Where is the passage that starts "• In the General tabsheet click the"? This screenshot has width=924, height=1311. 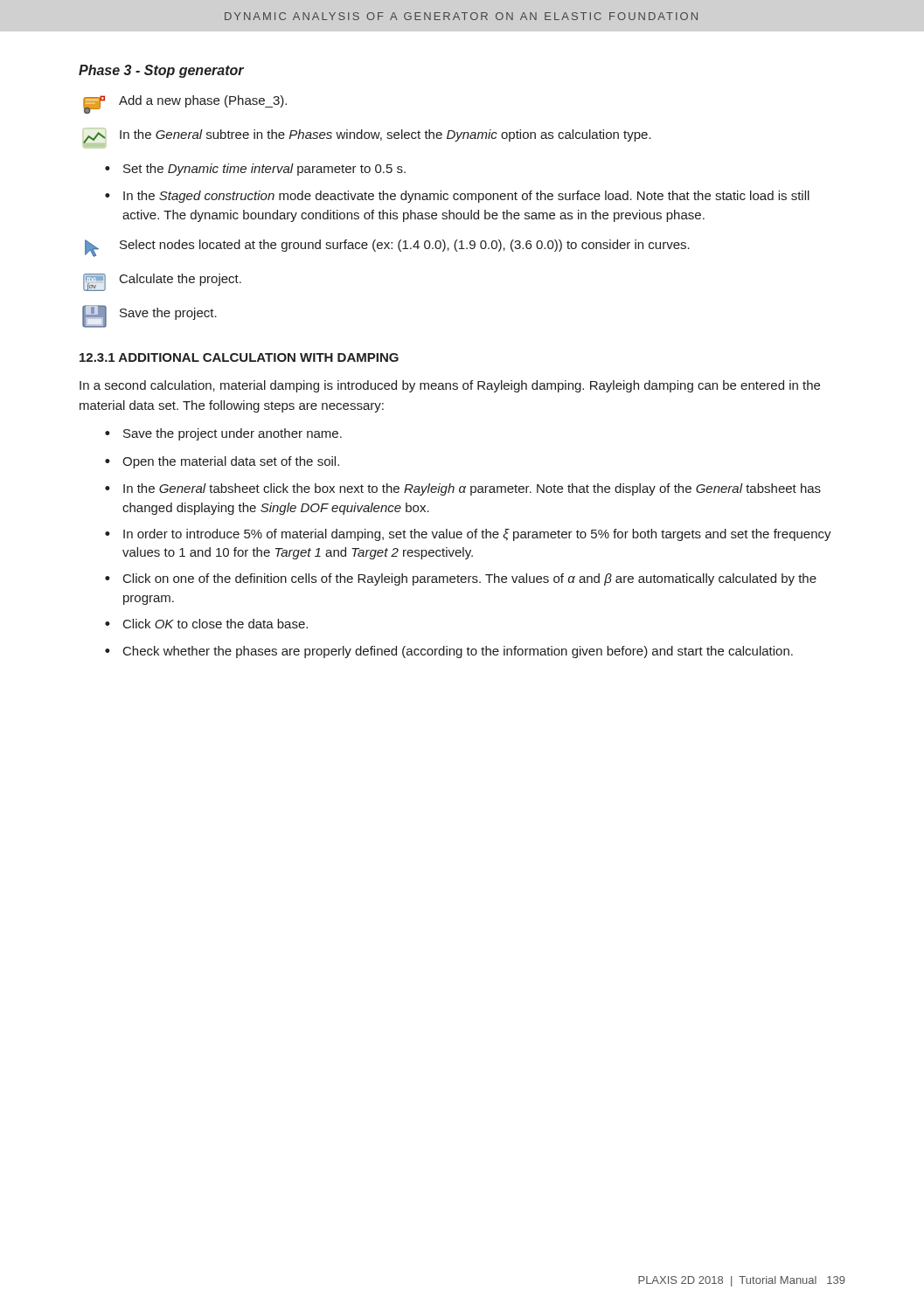click(462, 498)
